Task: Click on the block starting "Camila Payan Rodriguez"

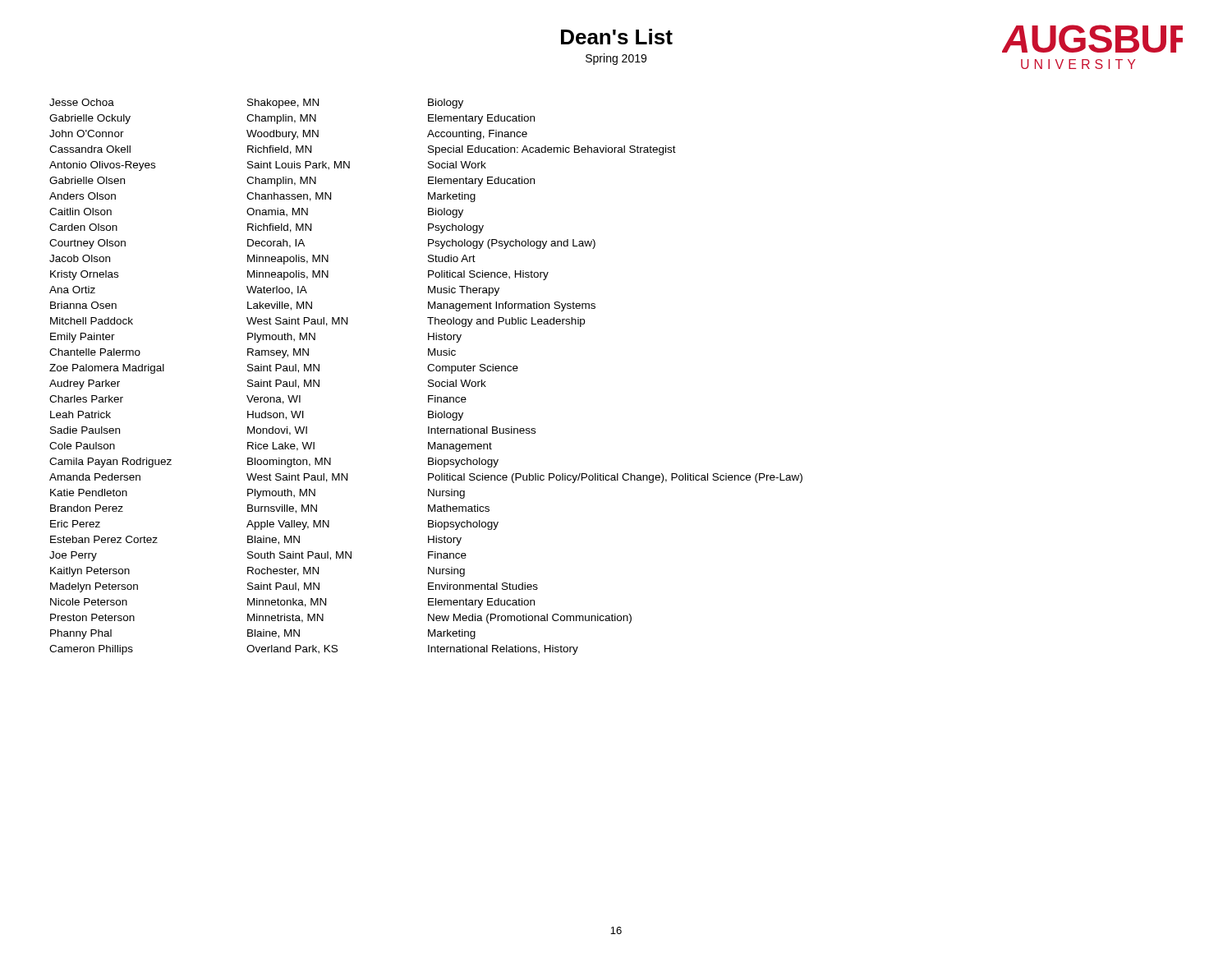Action: tap(111, 461)
